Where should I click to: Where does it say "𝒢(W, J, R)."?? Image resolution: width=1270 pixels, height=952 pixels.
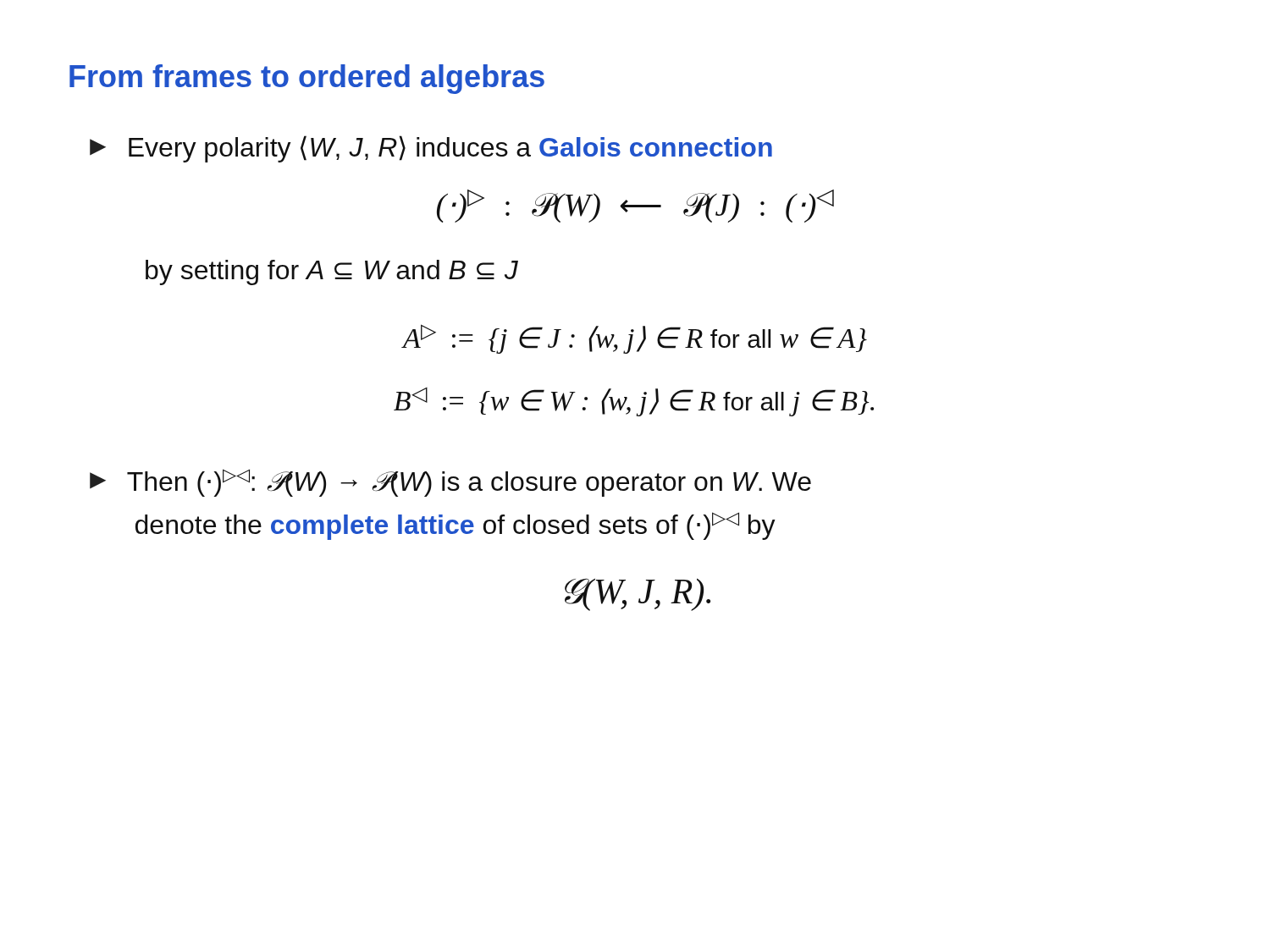pyautogui.click(x=635, y=591)
